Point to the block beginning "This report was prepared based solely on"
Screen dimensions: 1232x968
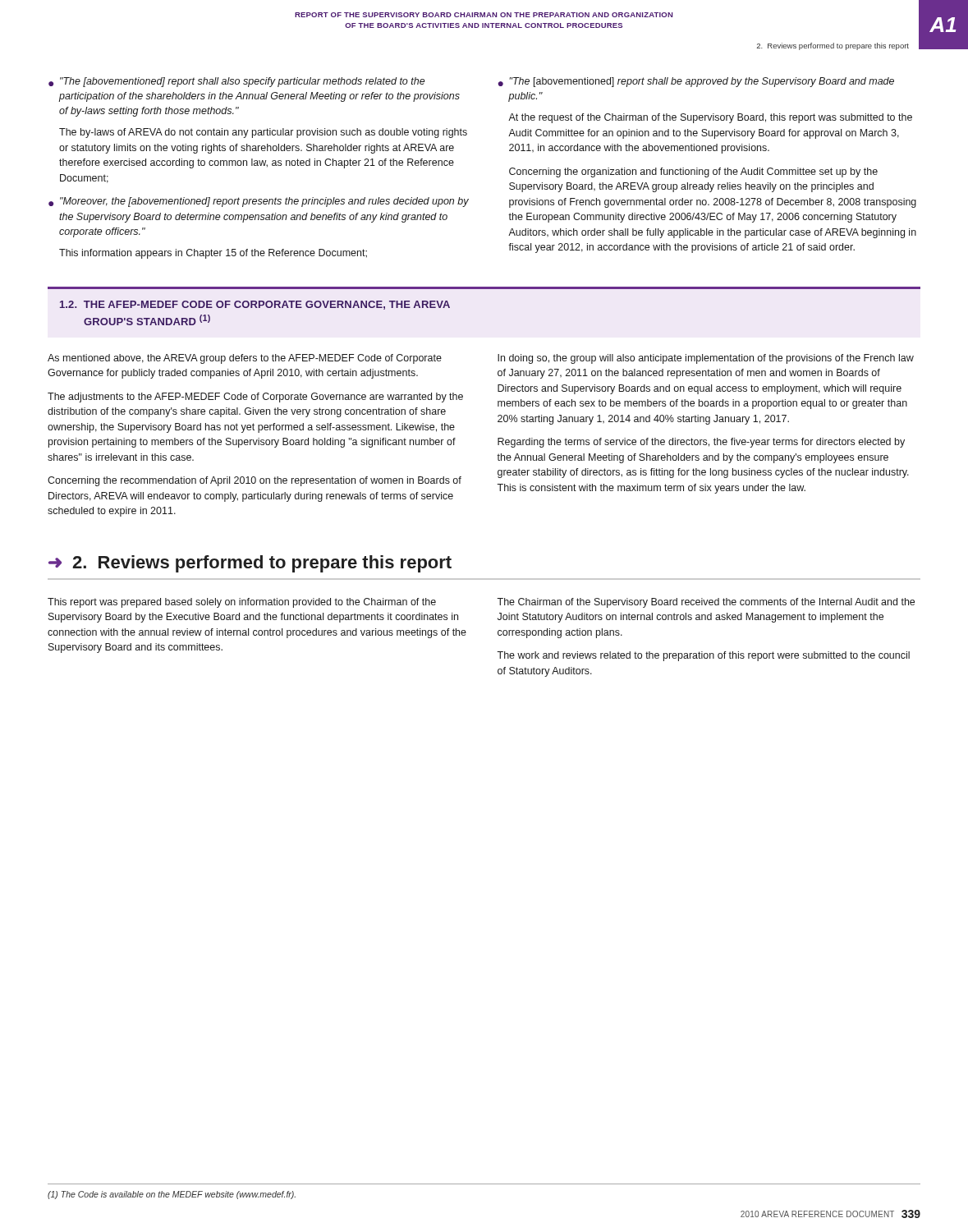[x=257, y=625]
